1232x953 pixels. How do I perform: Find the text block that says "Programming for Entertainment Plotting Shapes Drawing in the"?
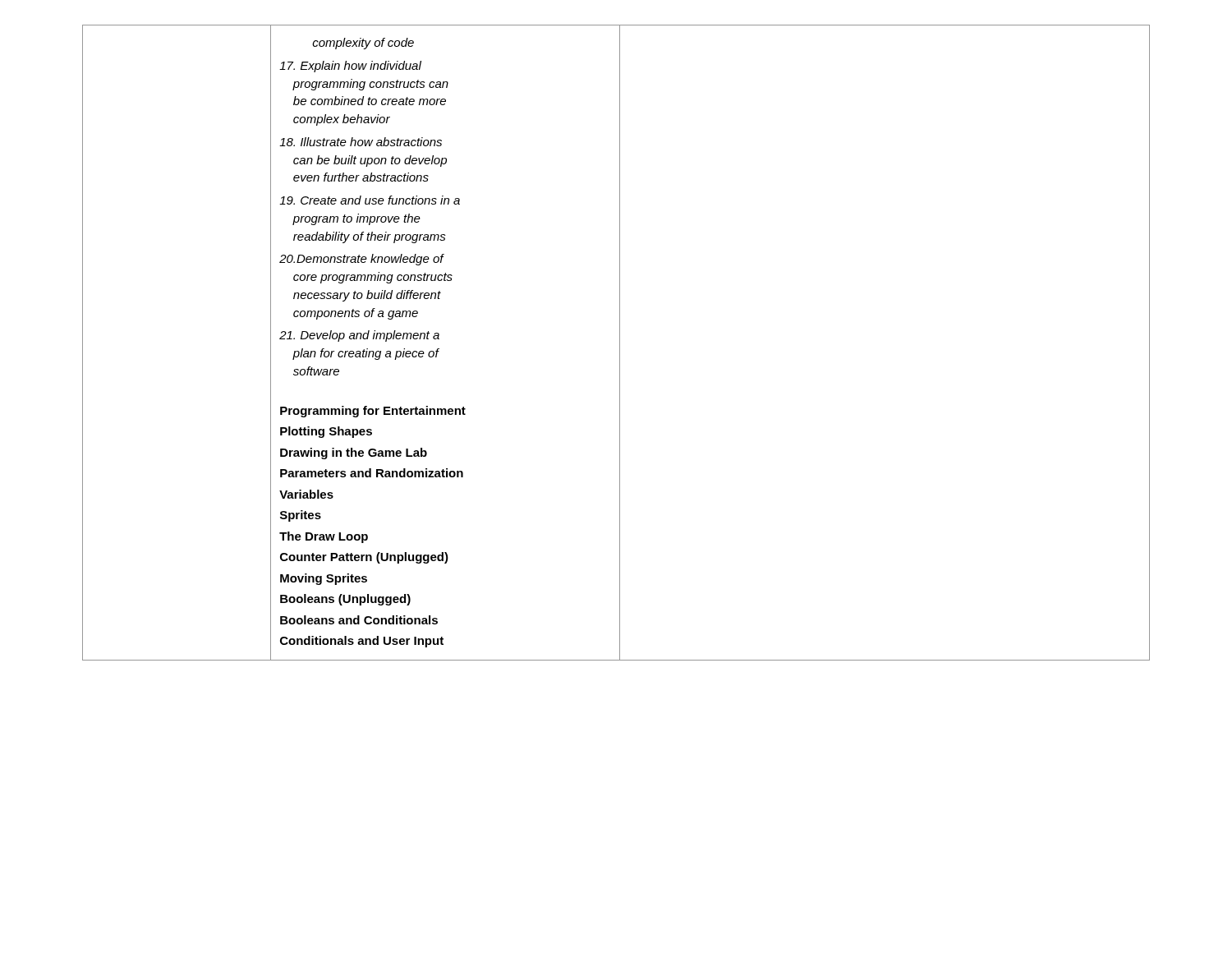[373, 412]
